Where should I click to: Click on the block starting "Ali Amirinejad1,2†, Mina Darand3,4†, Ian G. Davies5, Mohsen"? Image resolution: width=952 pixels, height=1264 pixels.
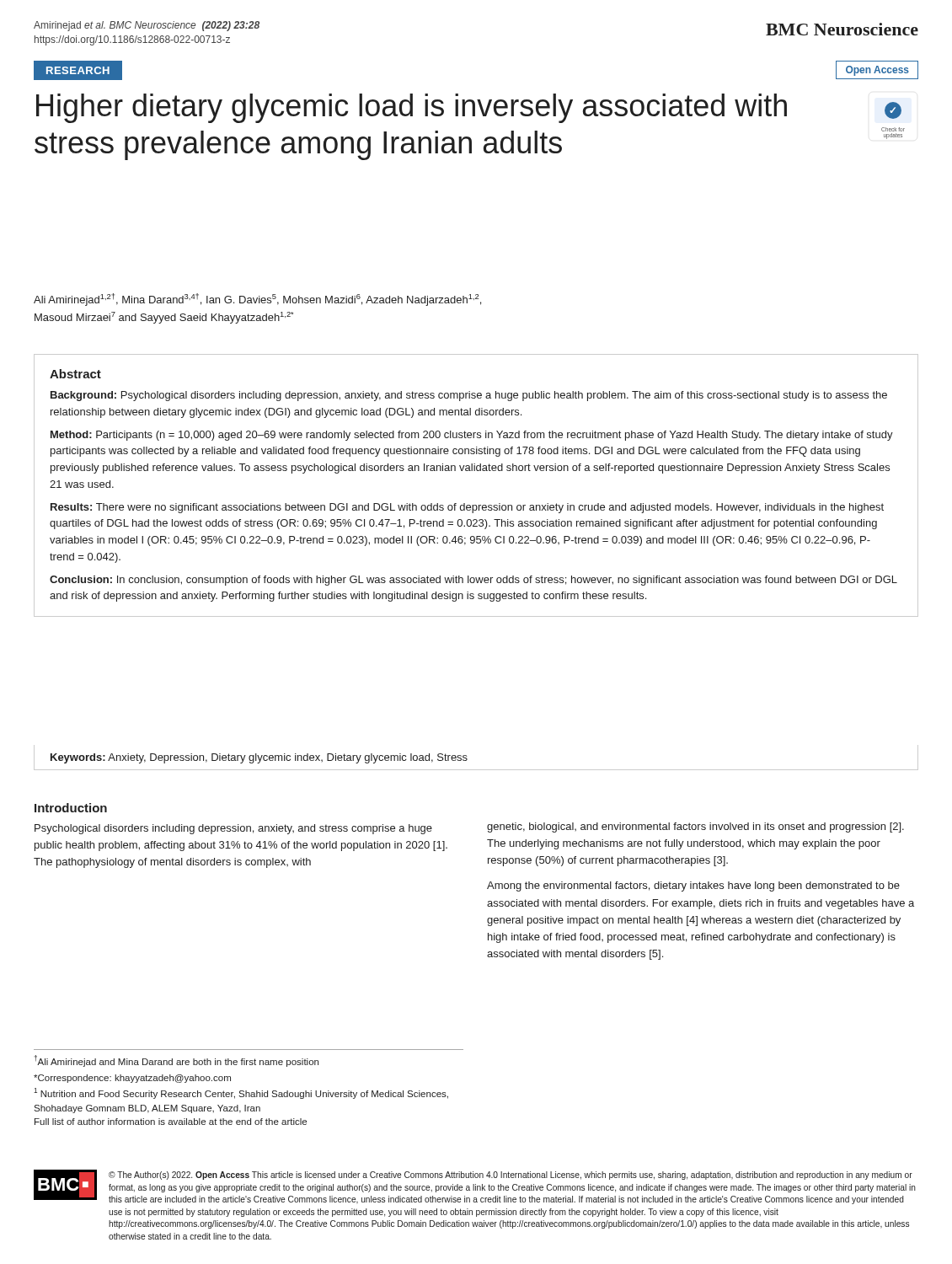coord(258,308)
